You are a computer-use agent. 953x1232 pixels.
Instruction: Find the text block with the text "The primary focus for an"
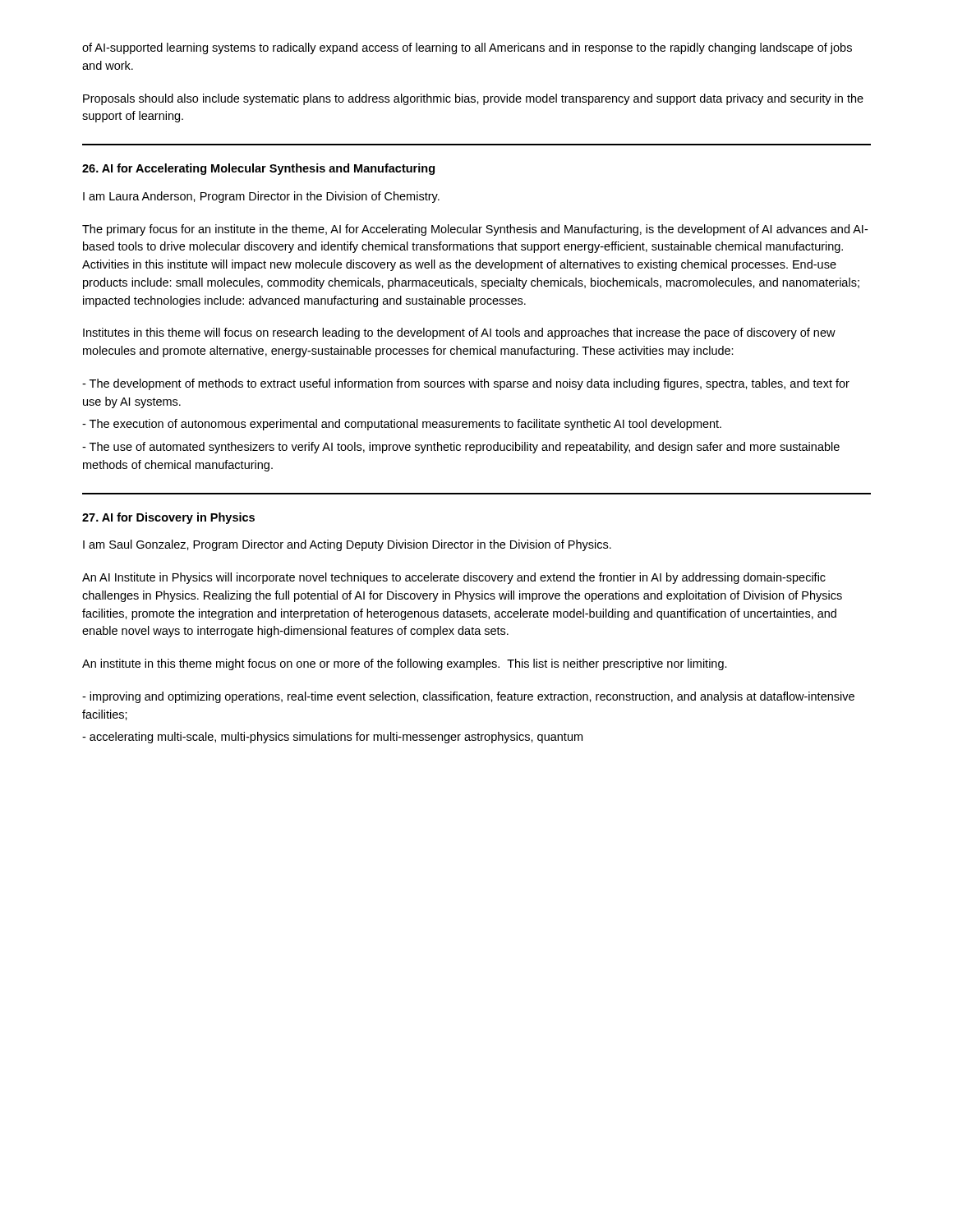pyautogui.click(x=475, y=264)
